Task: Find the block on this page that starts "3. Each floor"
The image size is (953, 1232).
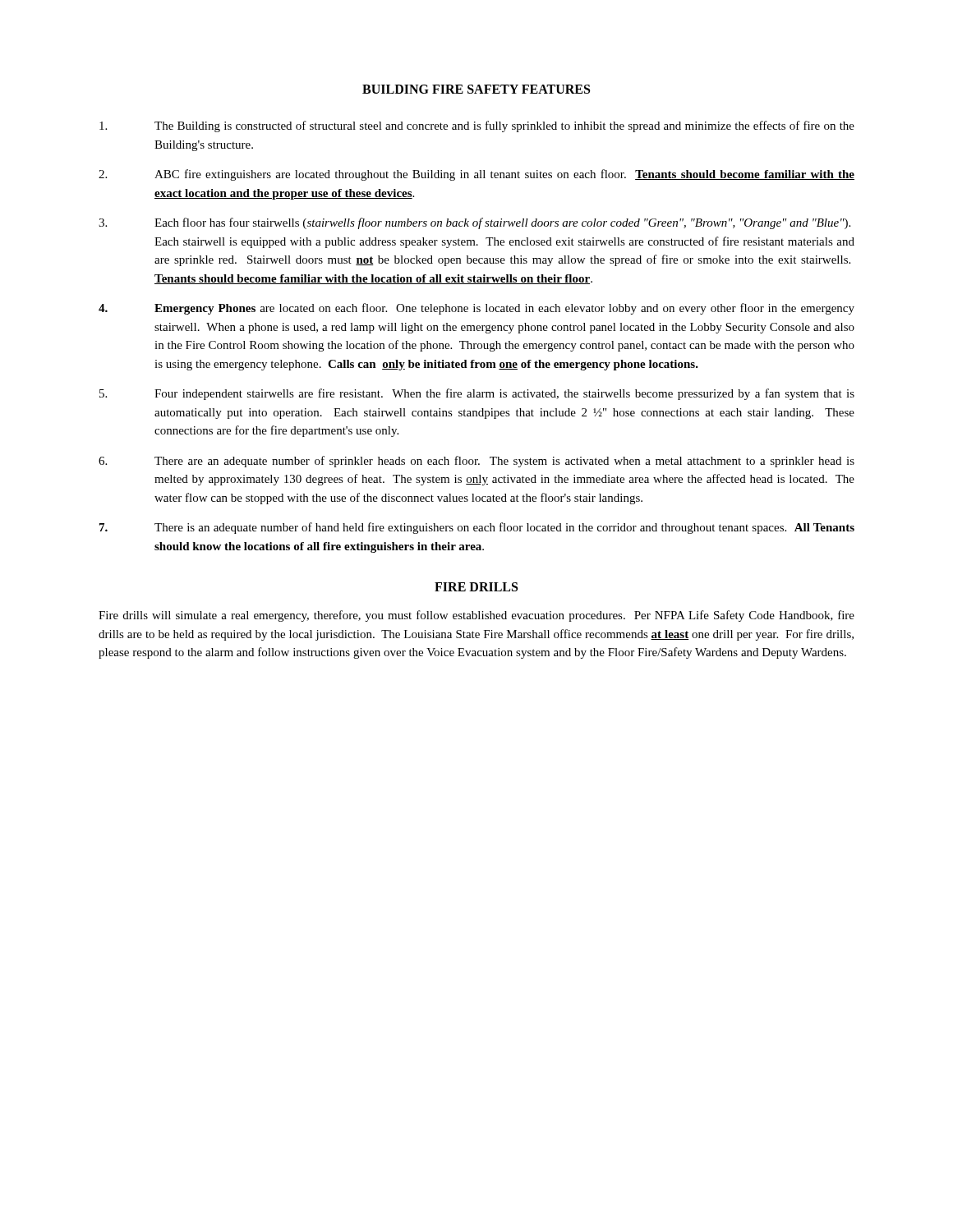Action: (x=476, y=250)
